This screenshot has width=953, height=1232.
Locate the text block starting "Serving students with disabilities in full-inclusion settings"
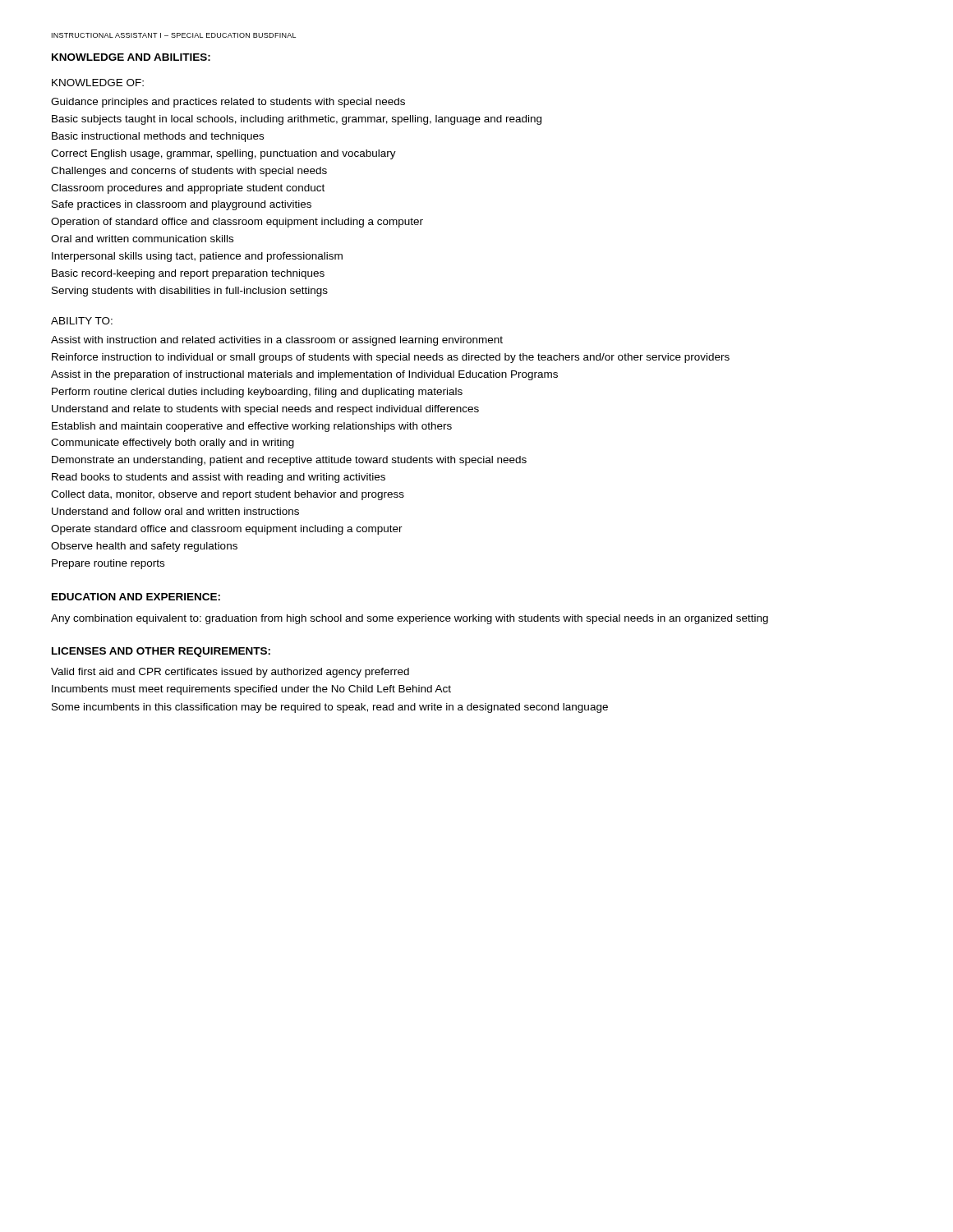(x=189, y=290)
